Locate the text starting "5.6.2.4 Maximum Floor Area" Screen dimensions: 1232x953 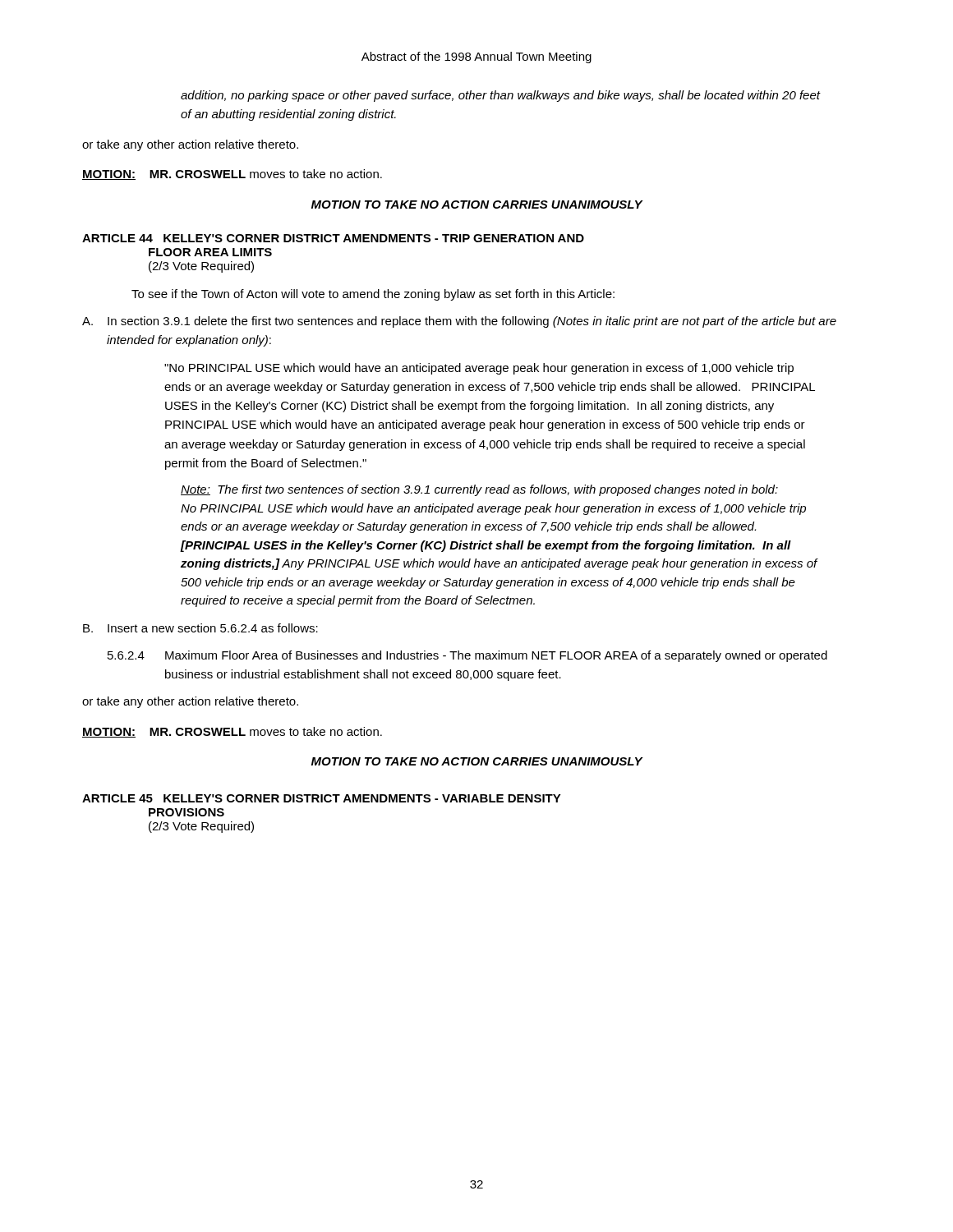point(489,664)
